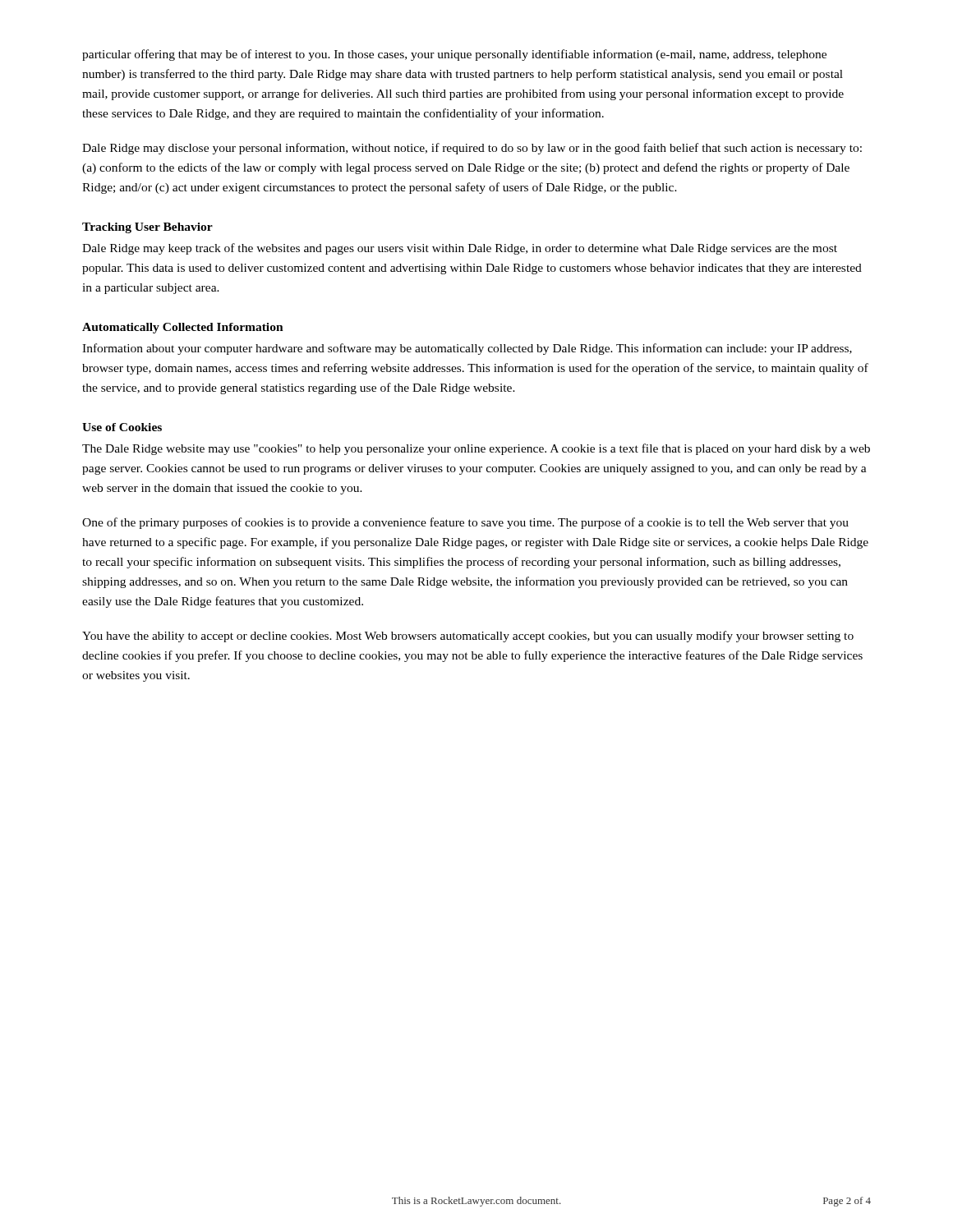Locate the region starting "Automatically Collected Information"
The width and height of the screenshot is (953, 1232).
coord(183,327)
